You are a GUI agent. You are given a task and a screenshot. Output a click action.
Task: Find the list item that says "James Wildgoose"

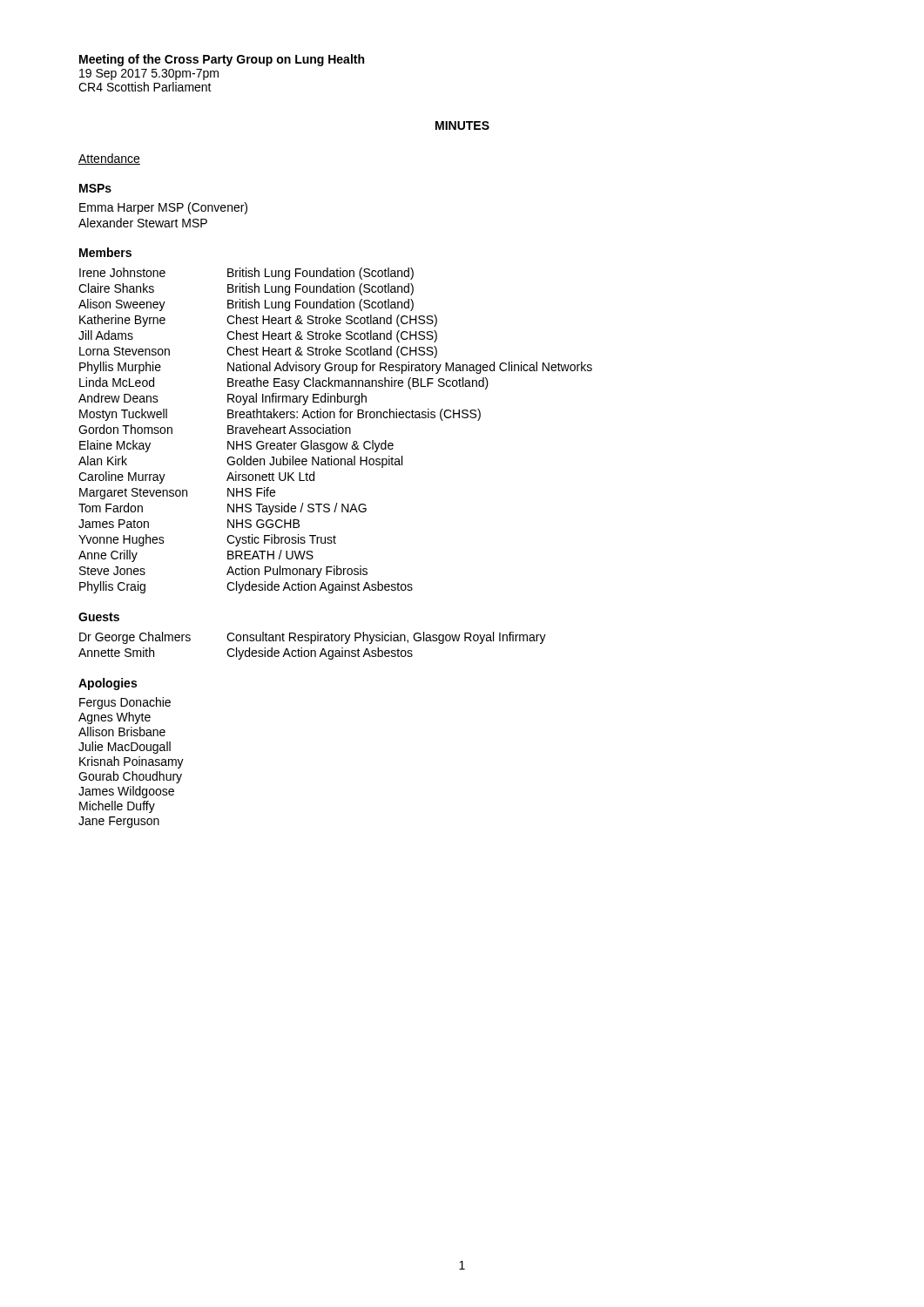pos(126,791)
